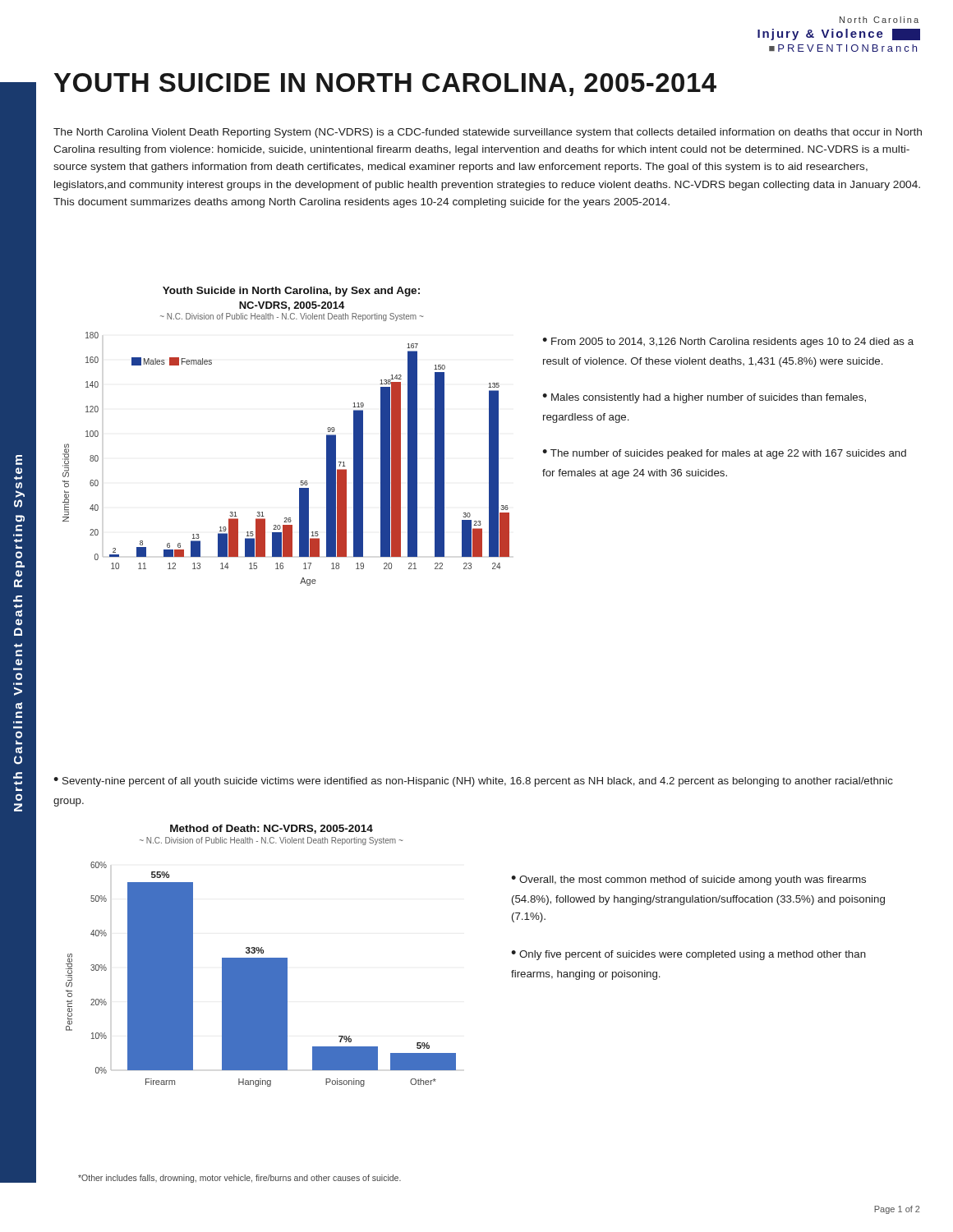
Task: Click on the text block containing "• Males consistently had"
Action: click(705, 405)
